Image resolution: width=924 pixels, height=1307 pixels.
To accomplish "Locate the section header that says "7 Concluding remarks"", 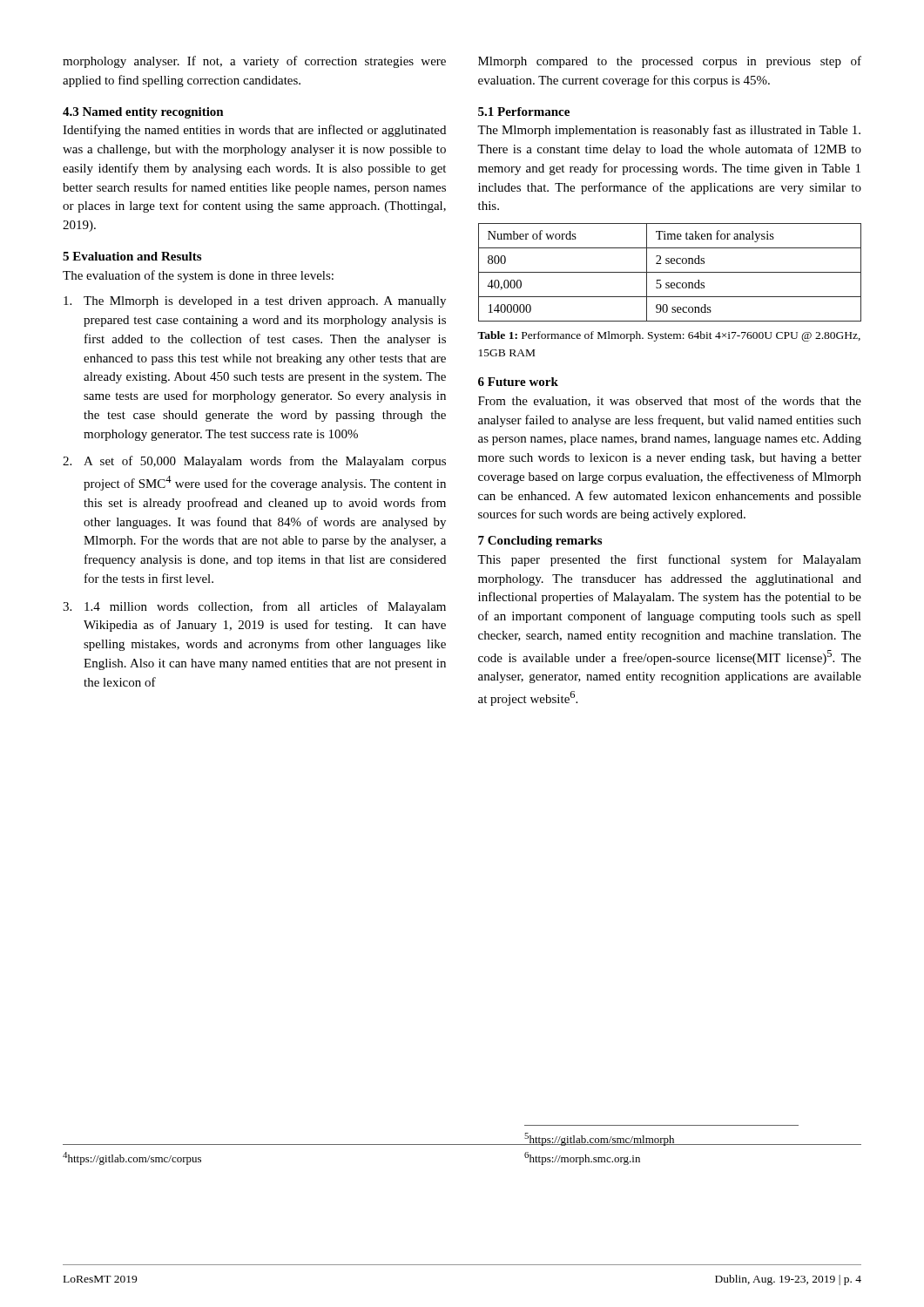I will click(540, 540).
